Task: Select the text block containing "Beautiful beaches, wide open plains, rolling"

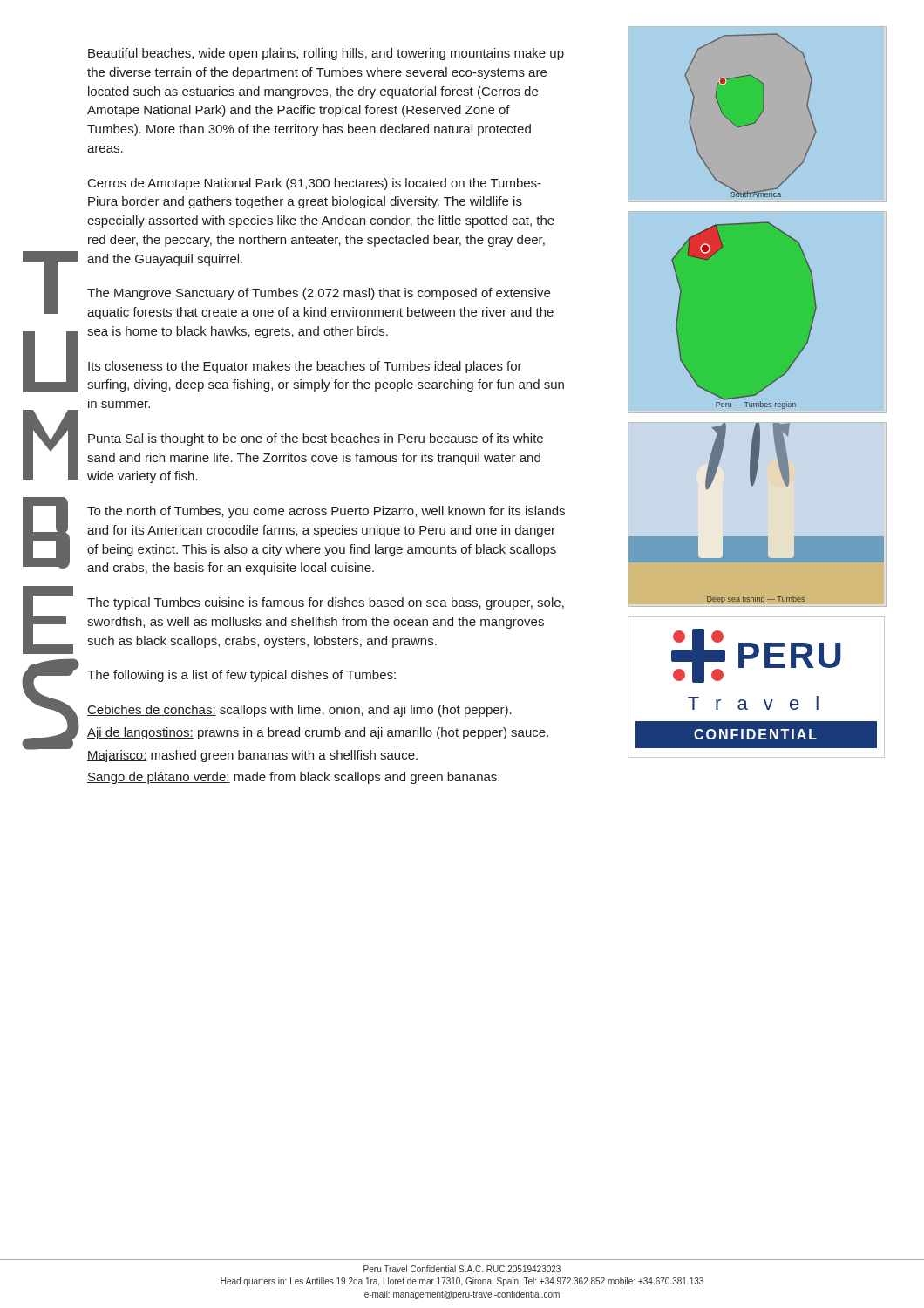Action: [327, 100]
